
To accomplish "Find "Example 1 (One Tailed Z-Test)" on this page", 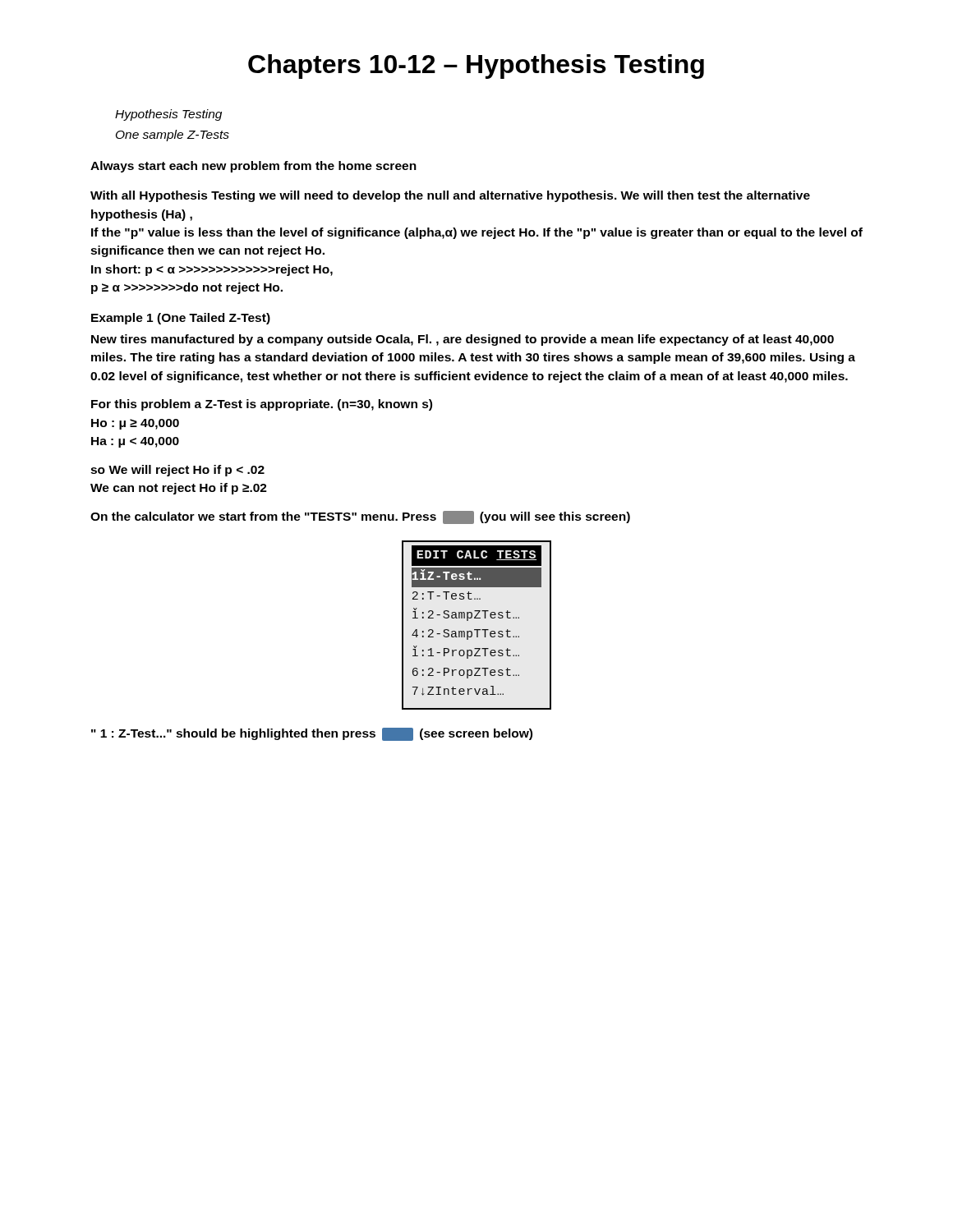I will (x=180, y=317).
